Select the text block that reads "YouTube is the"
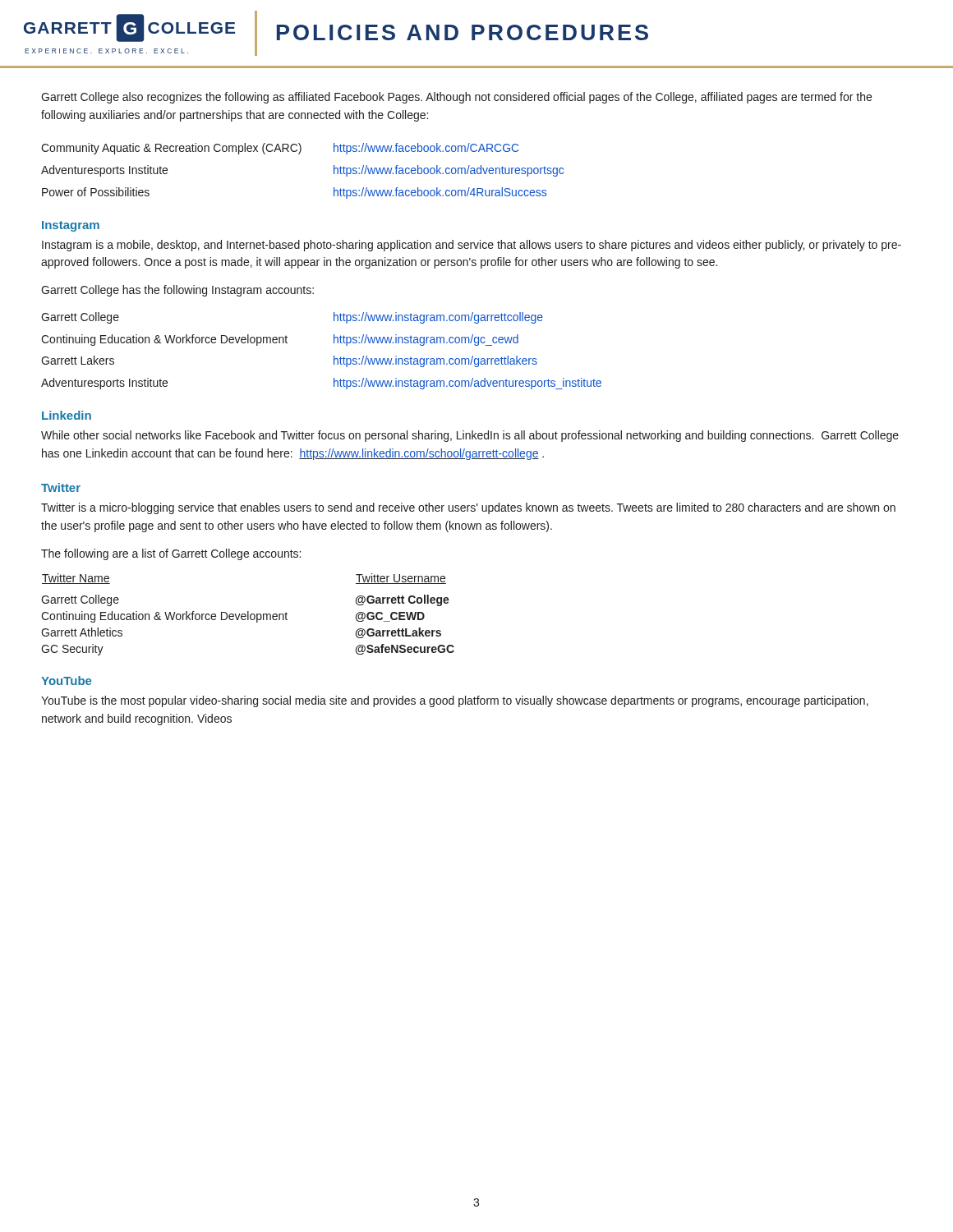This screenshot has width=953, height=1232. [x=455, y=710]
